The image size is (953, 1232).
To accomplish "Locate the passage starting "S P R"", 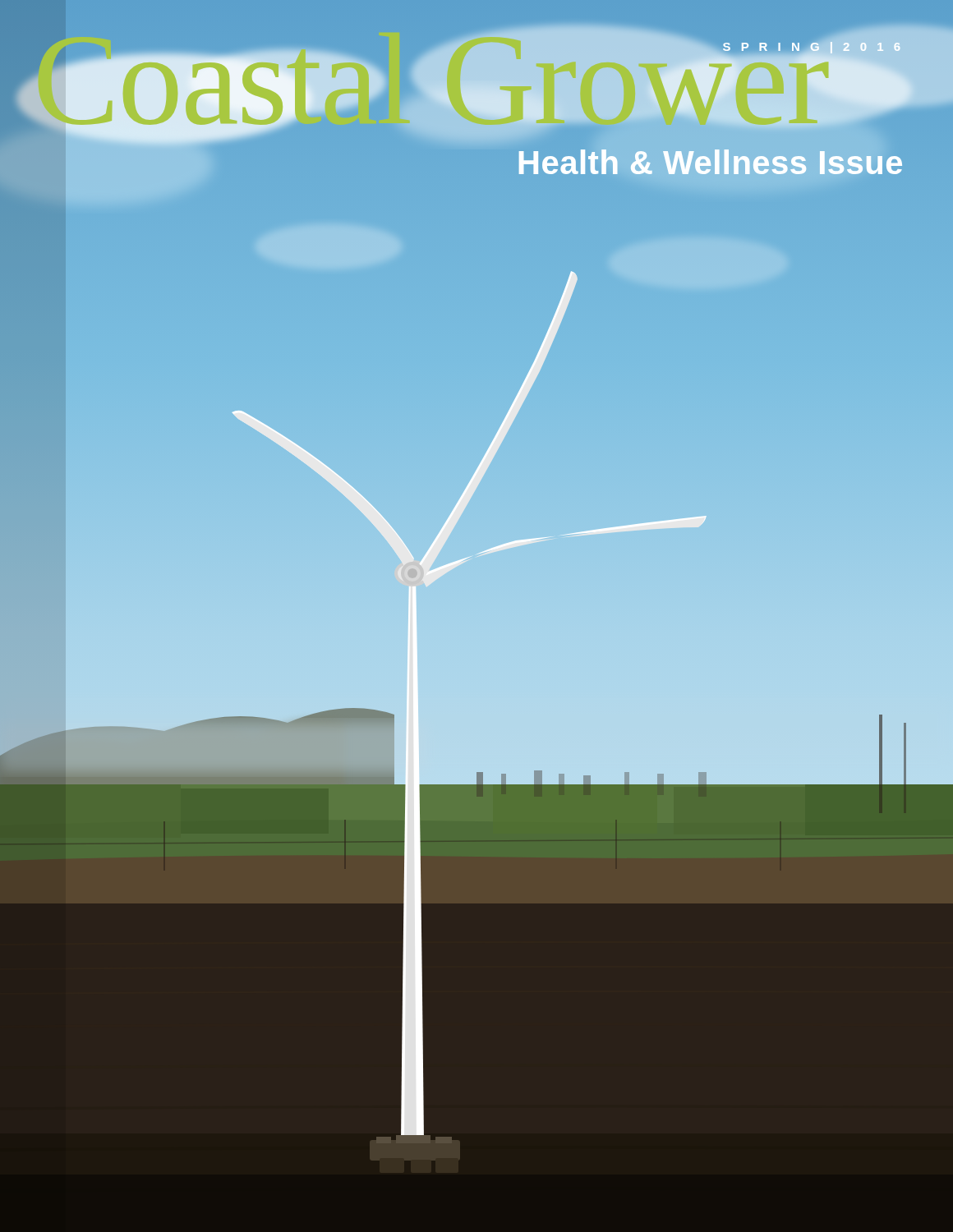I will pos(476,98).
